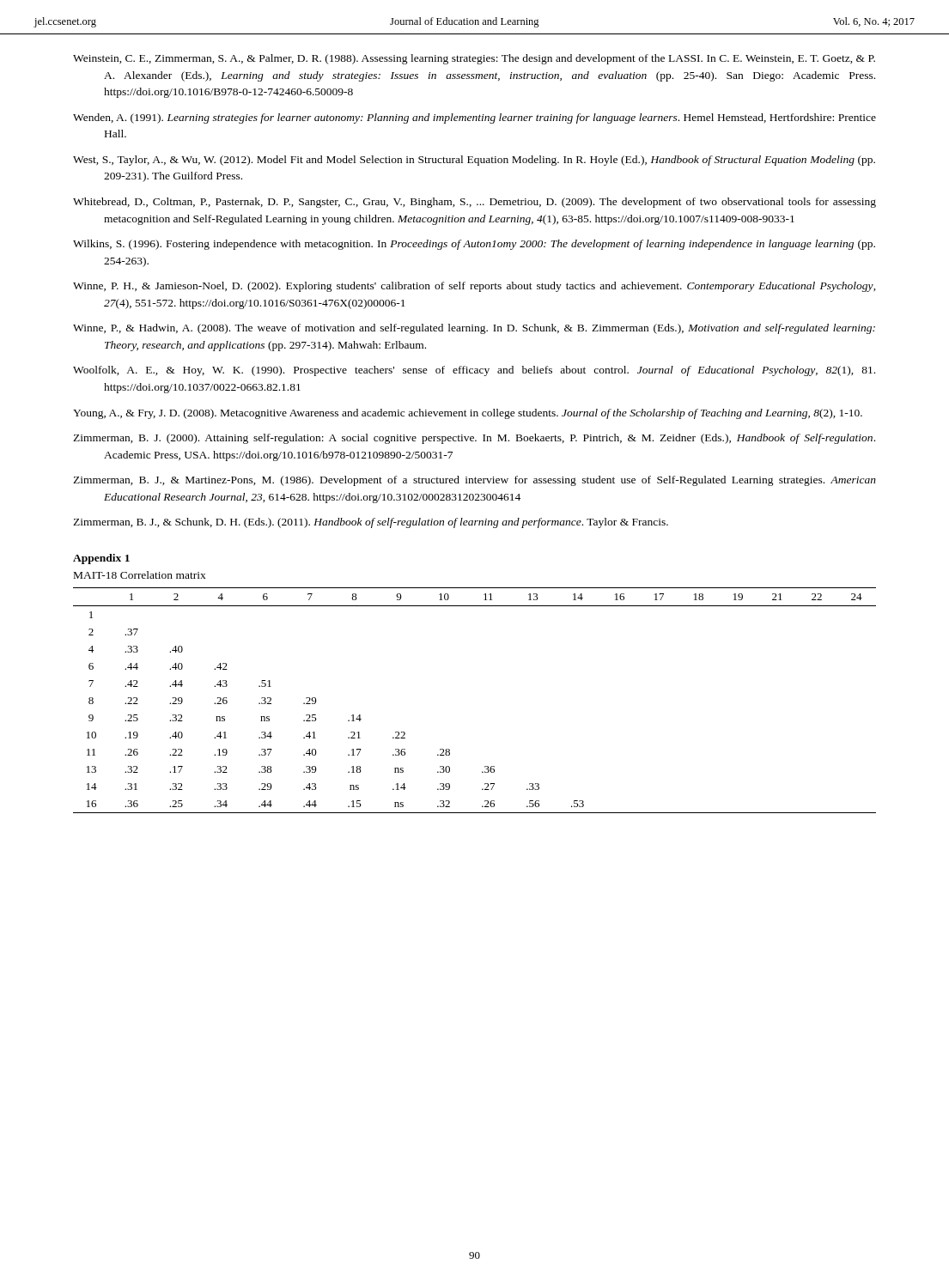Click on the table containing ".37"
This screenshot has height=1288, width=949.
[474, 700]
